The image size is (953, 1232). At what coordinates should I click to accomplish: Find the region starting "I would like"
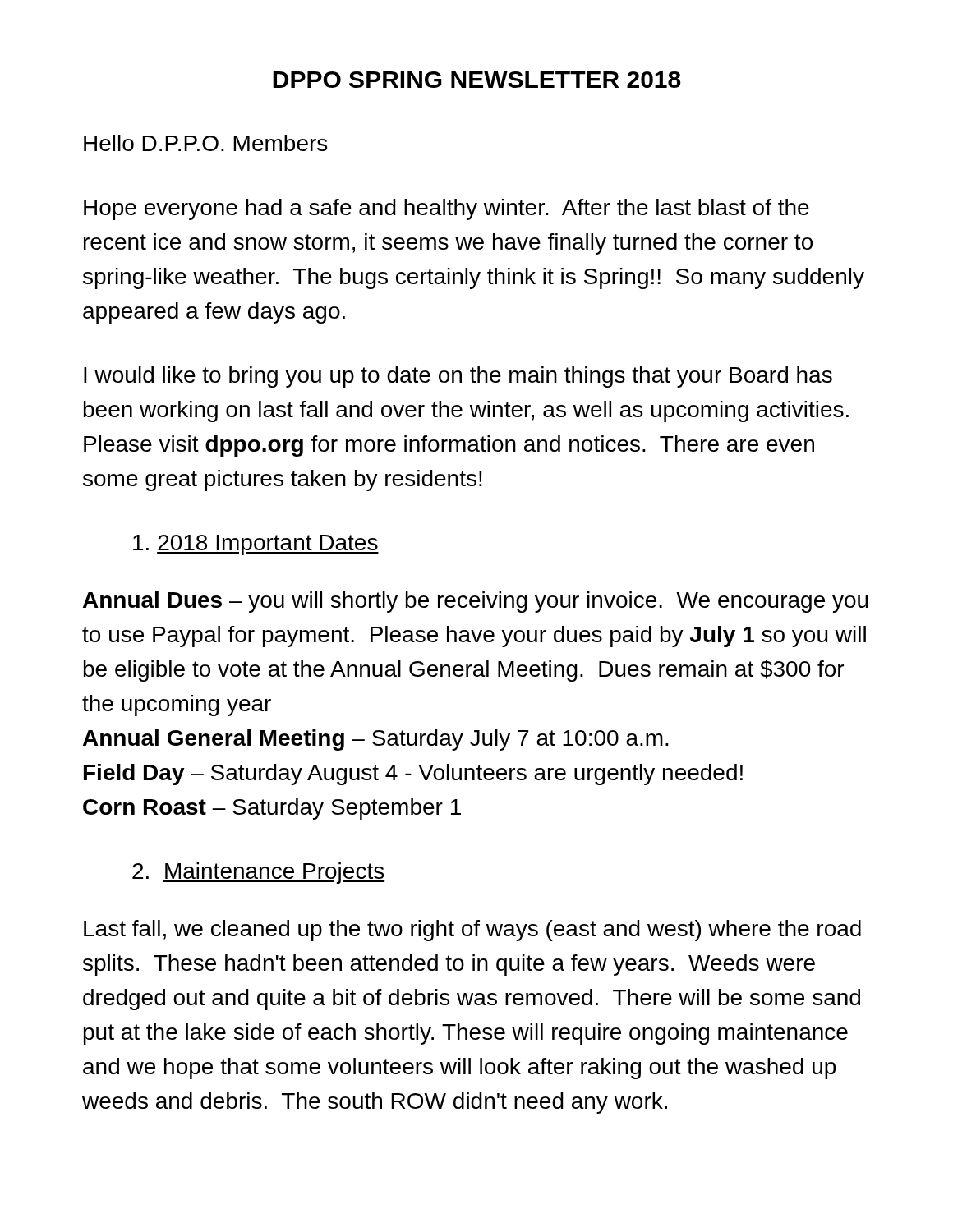[x=470, y=427]
